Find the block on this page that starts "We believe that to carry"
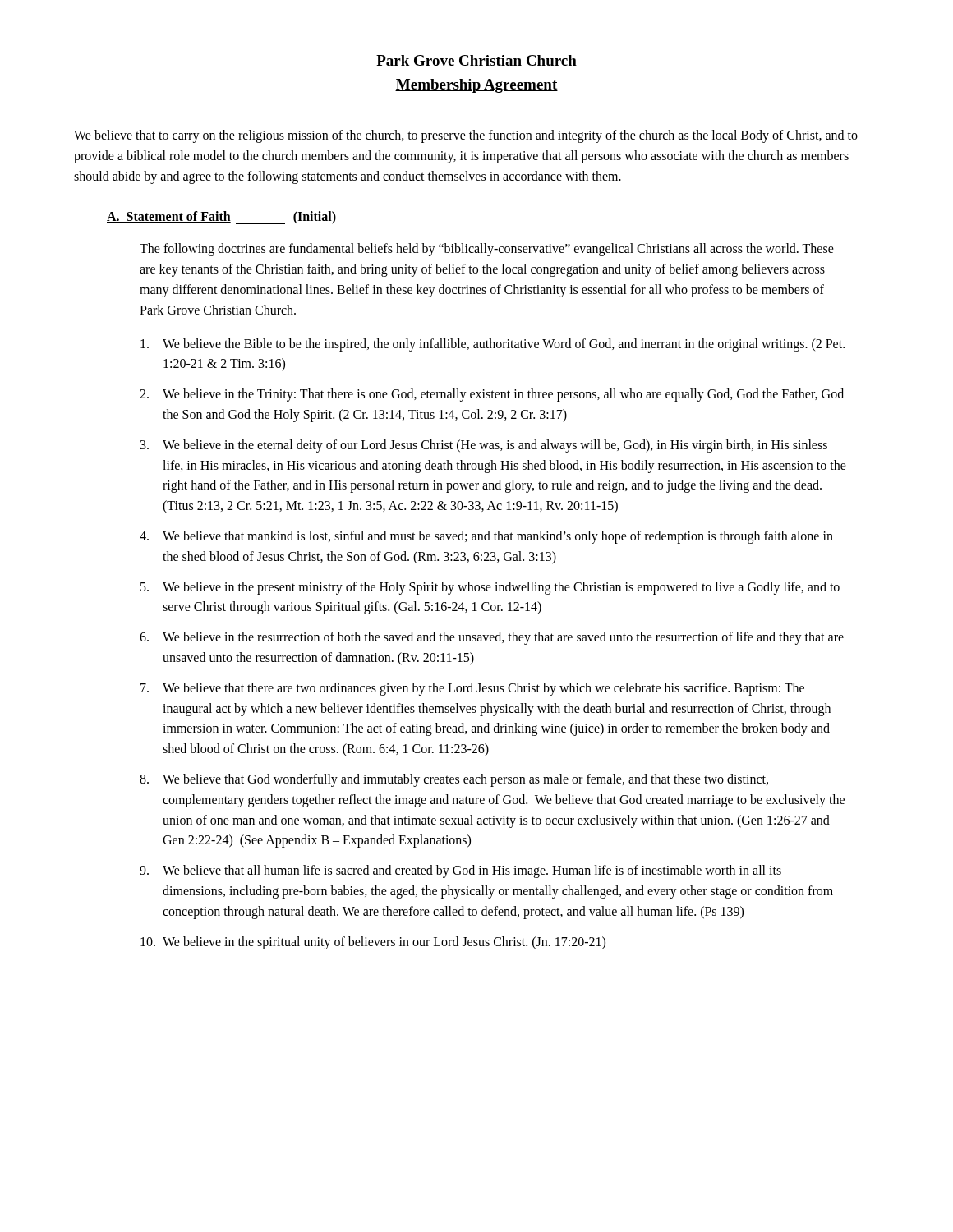Screen dimensions: 1232x953 [466, 155]
